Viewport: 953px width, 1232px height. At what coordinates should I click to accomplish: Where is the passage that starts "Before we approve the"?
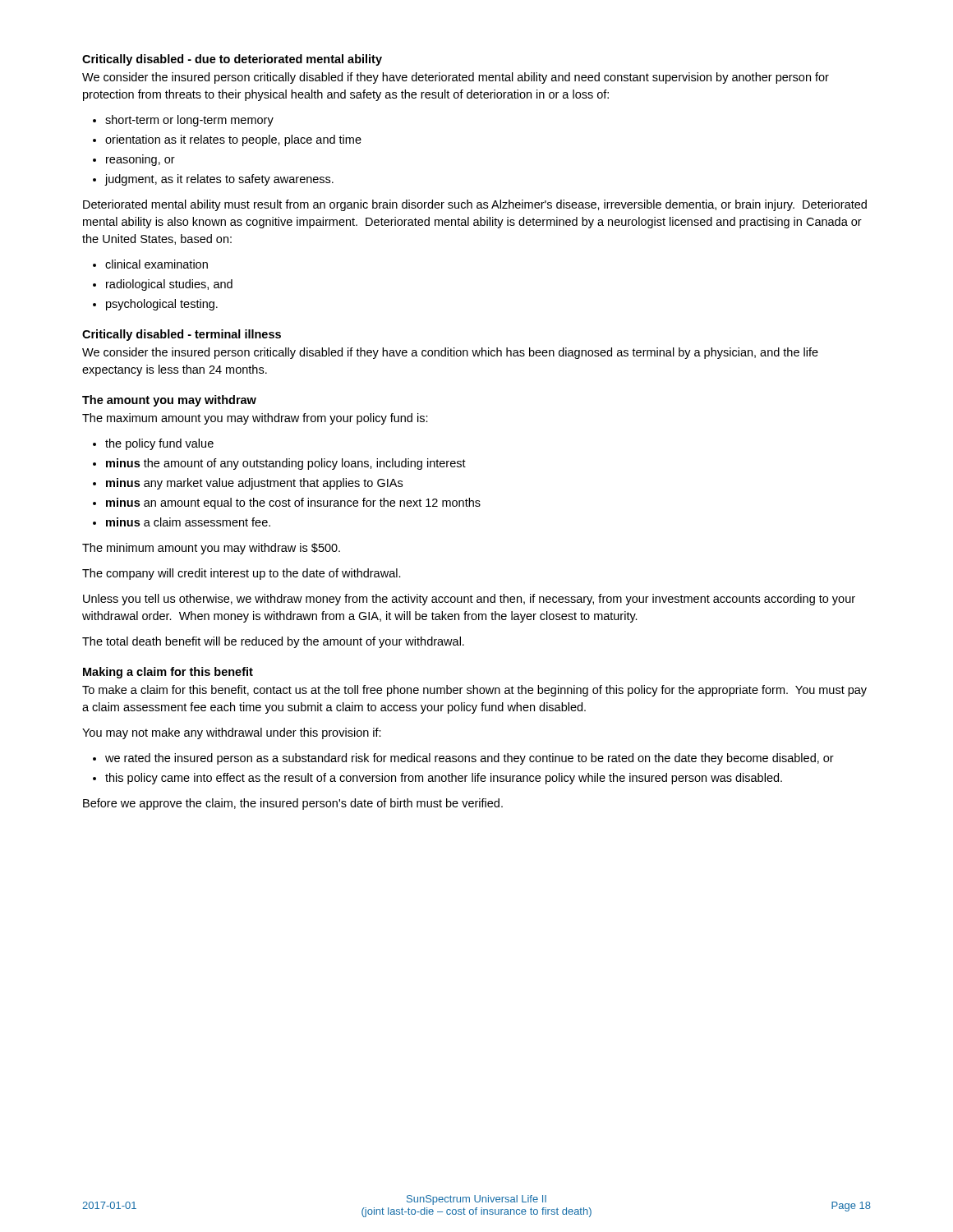pos(293,804)
